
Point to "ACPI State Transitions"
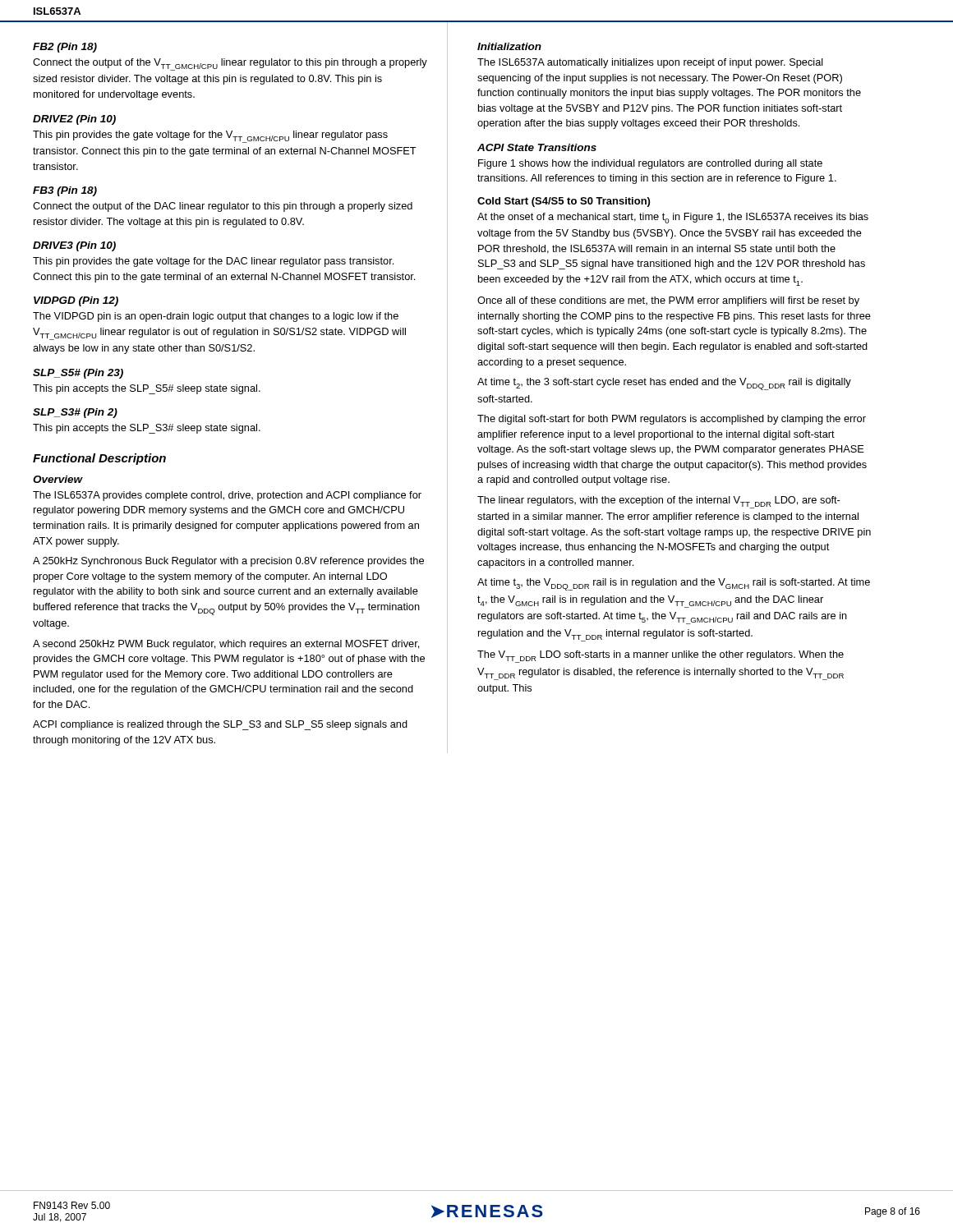point(537,147)
